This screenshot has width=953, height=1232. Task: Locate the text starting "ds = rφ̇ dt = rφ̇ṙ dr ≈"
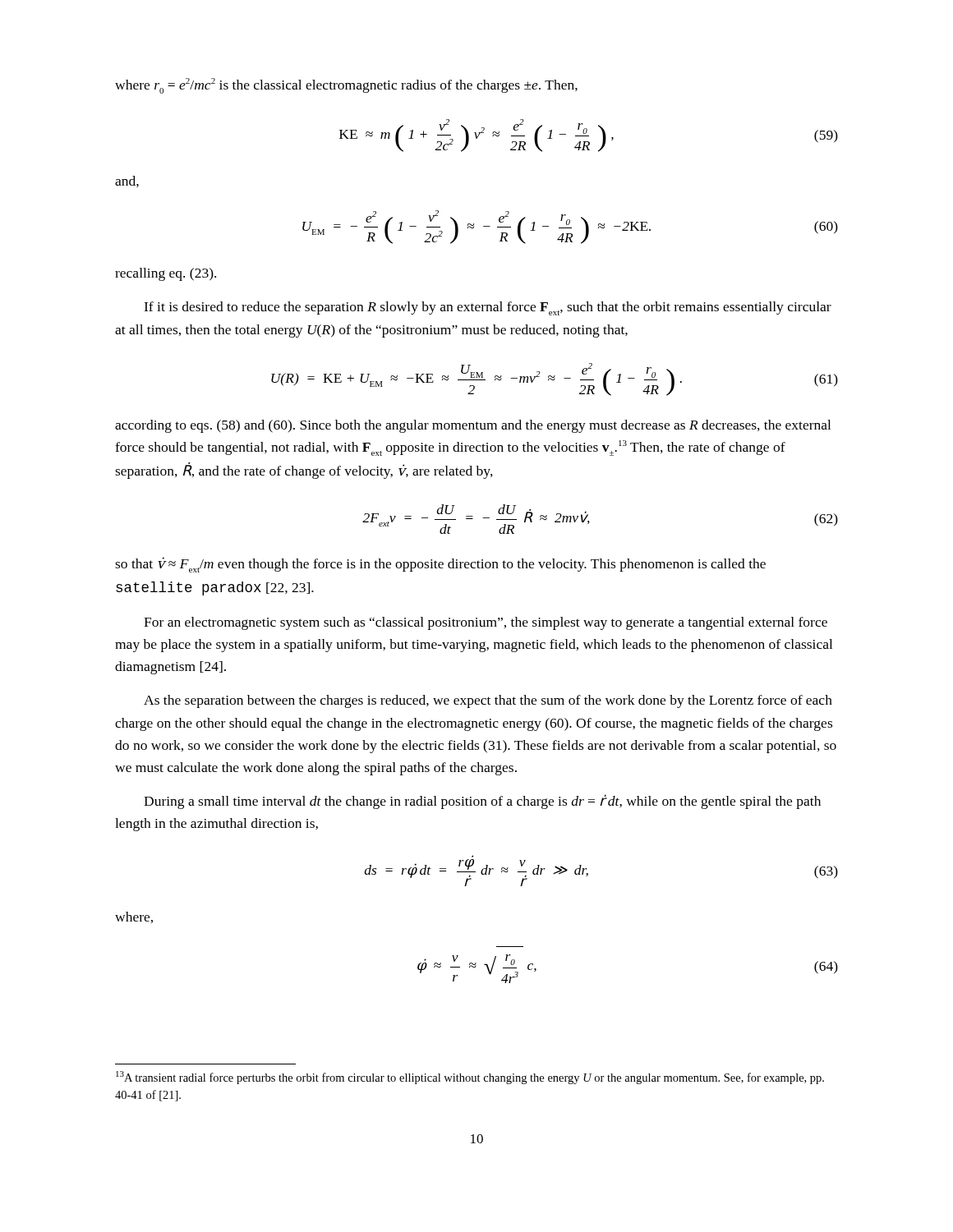pyautogui.click(x=476, y=872)
